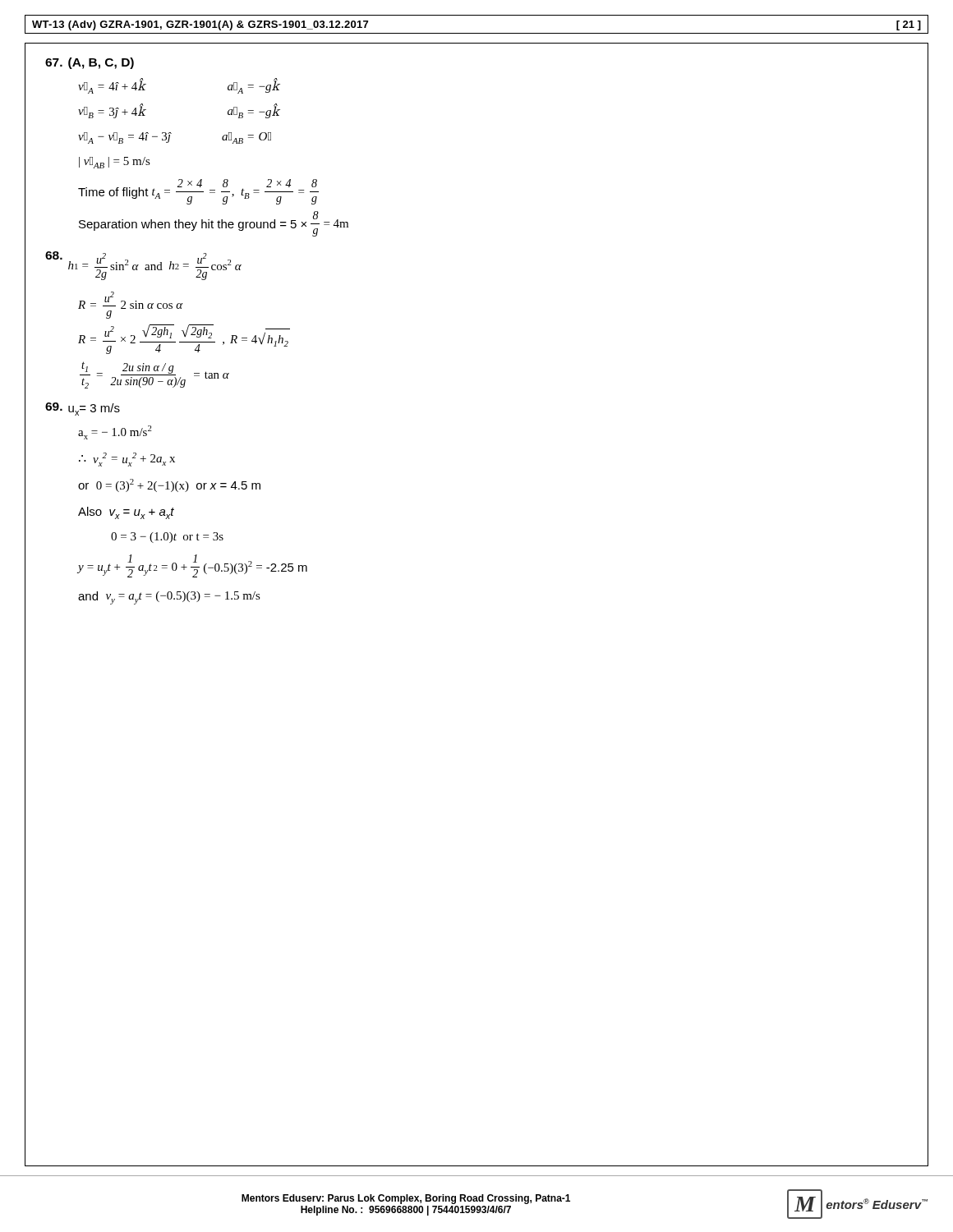953x1232 pixels.
Task: Click the passage that begins "or 0 = (3)2 +"
Action: [170, 485]
